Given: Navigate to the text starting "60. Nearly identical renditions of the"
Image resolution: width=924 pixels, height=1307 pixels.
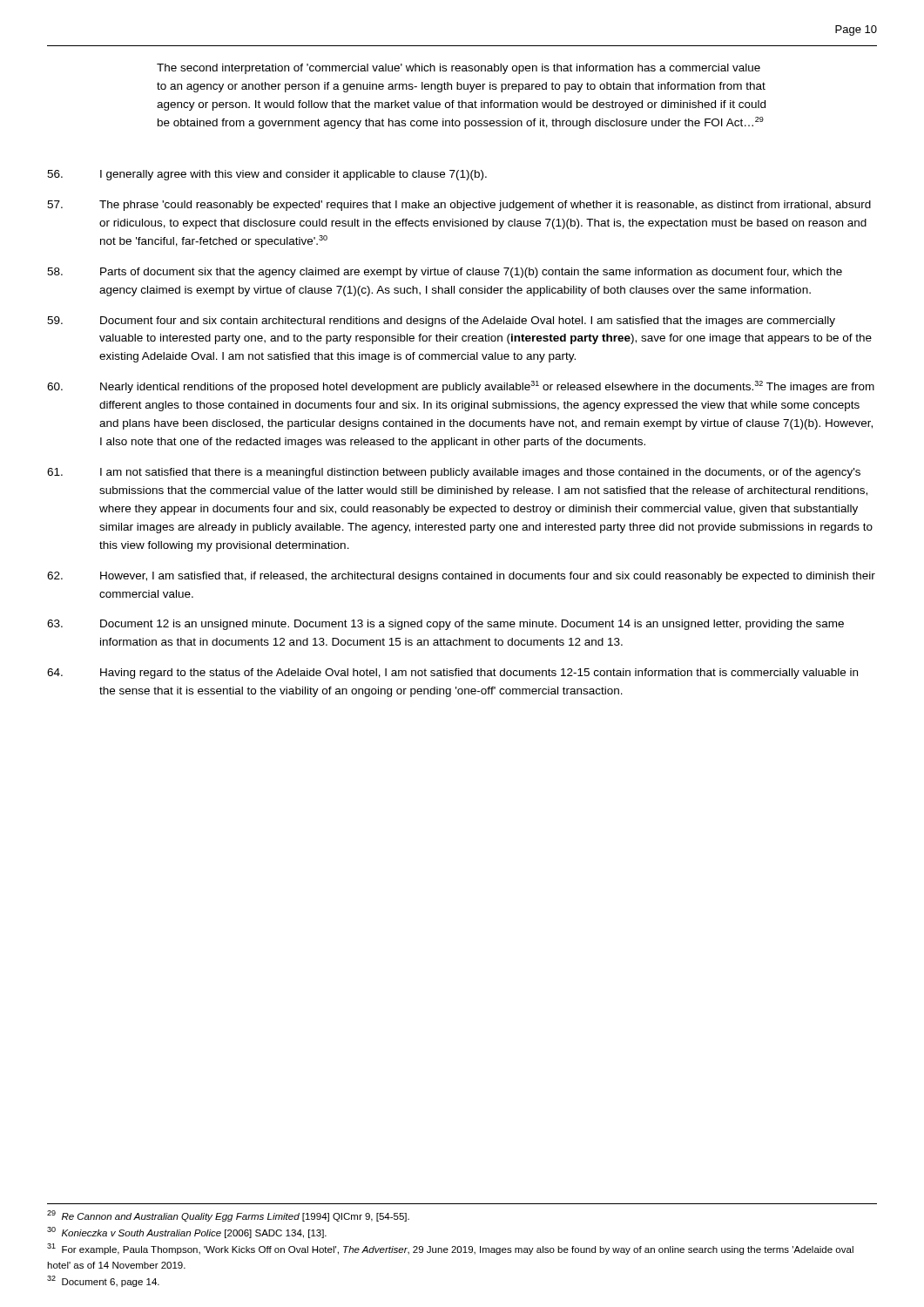Looking at the screenshot, I should click(462, 415).
